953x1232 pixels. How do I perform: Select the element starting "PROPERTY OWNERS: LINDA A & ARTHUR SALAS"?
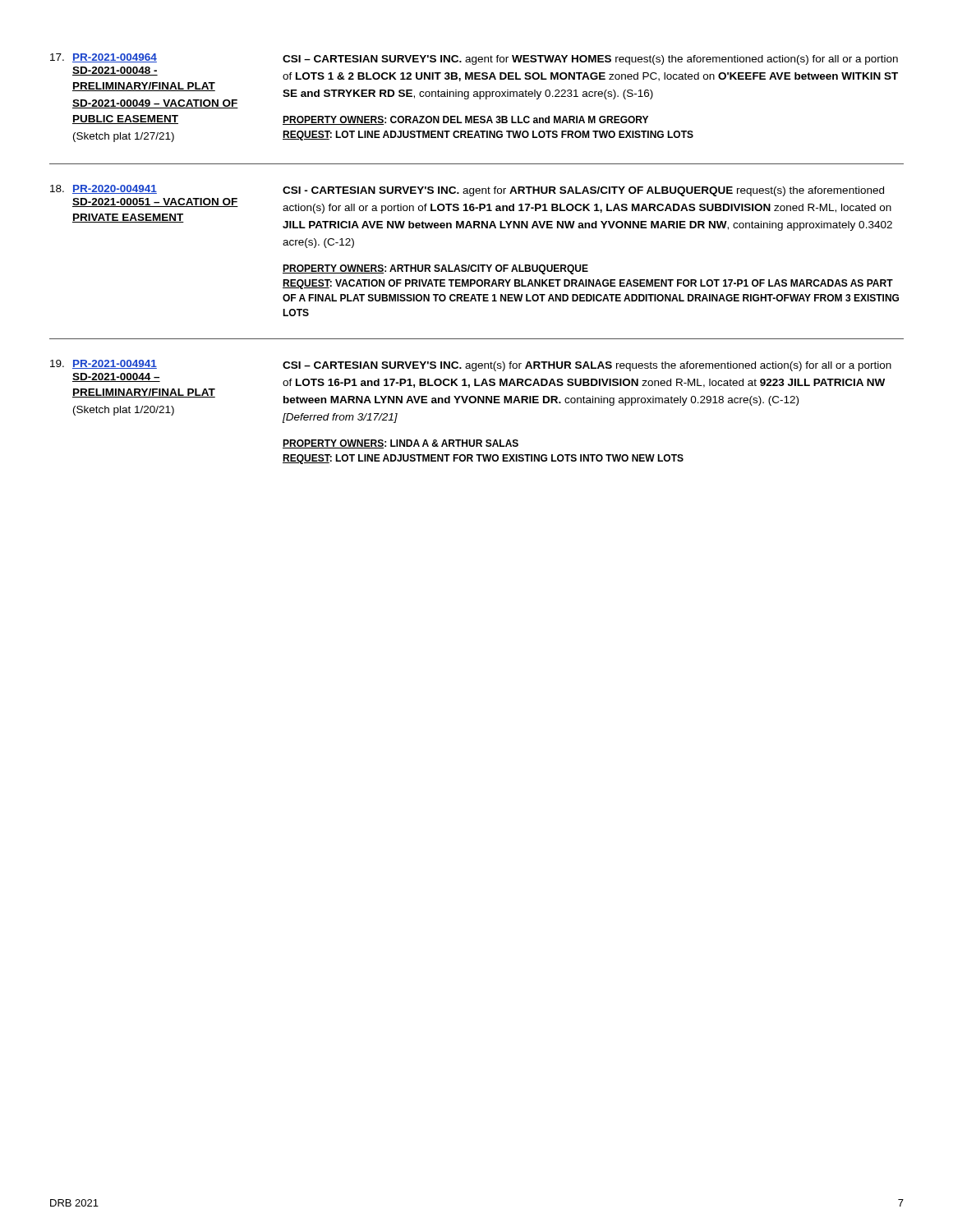pyautogui.click(x=483, y=451)
